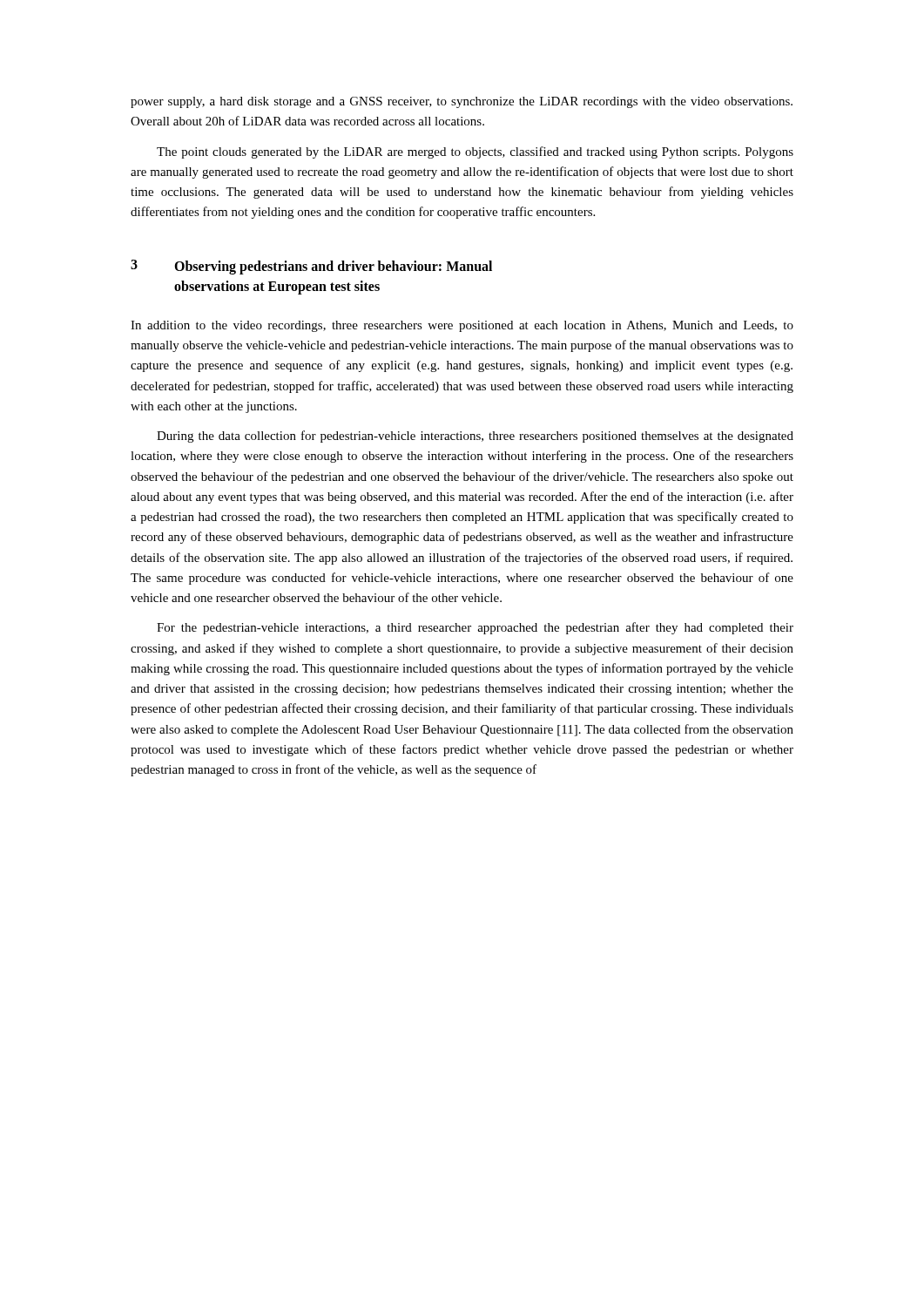Click the section header
The width and height of the screenshot is (924, 1307).
pyautogui.click(x=312, y=276)
